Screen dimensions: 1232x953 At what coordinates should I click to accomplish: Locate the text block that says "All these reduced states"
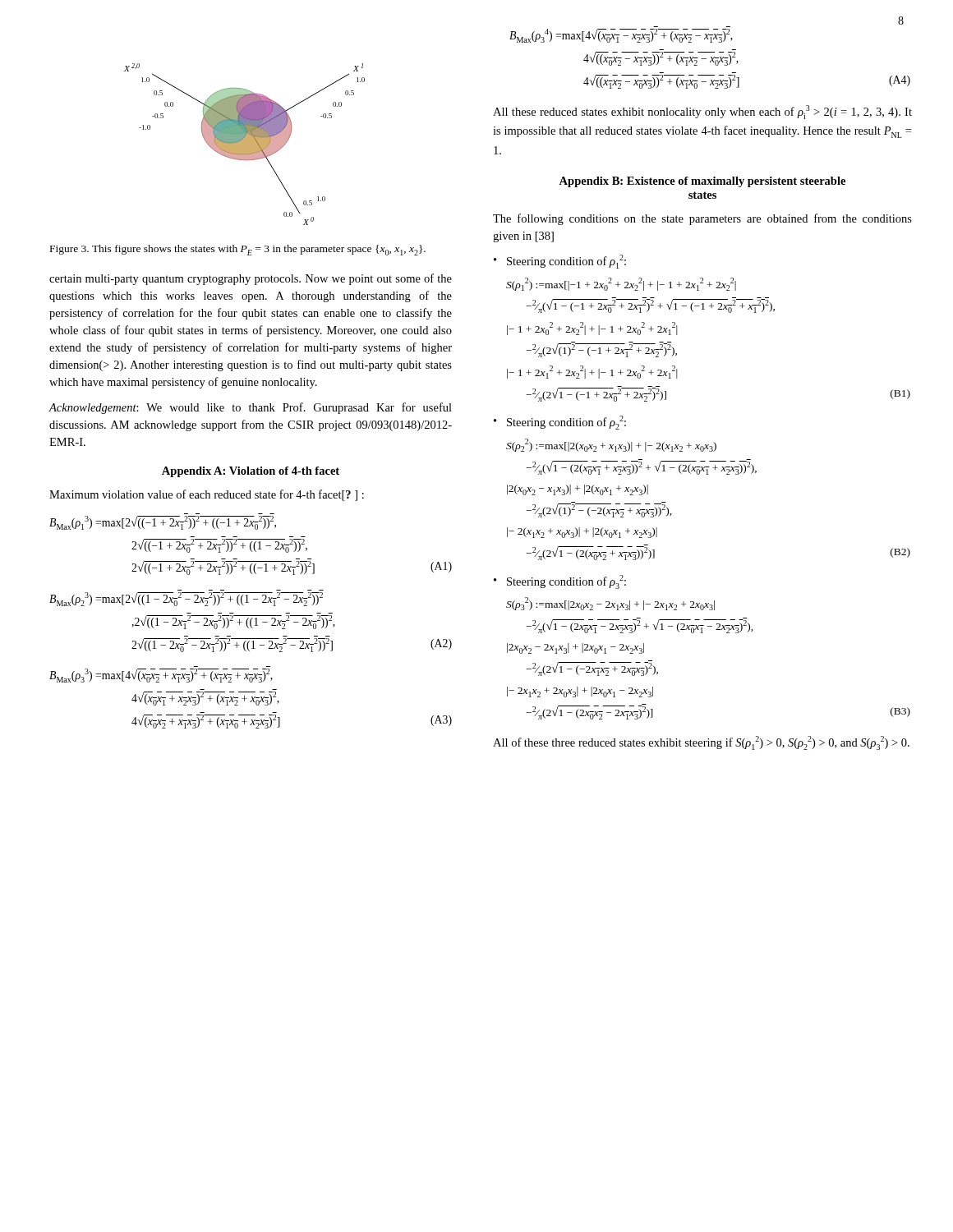pyautogui.click(x=702, y=130)
